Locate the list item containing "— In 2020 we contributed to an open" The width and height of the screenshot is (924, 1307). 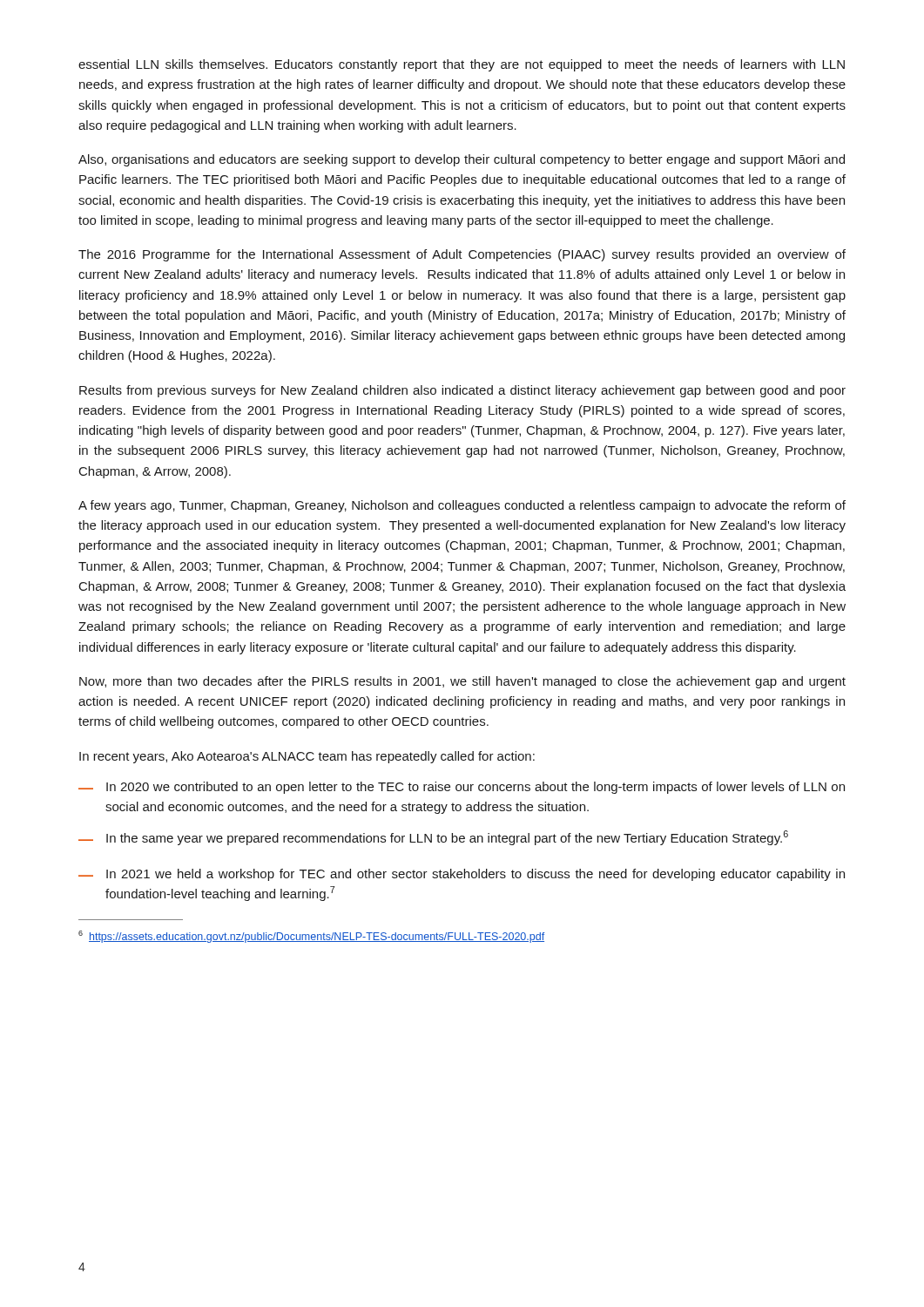coord(462,796)
